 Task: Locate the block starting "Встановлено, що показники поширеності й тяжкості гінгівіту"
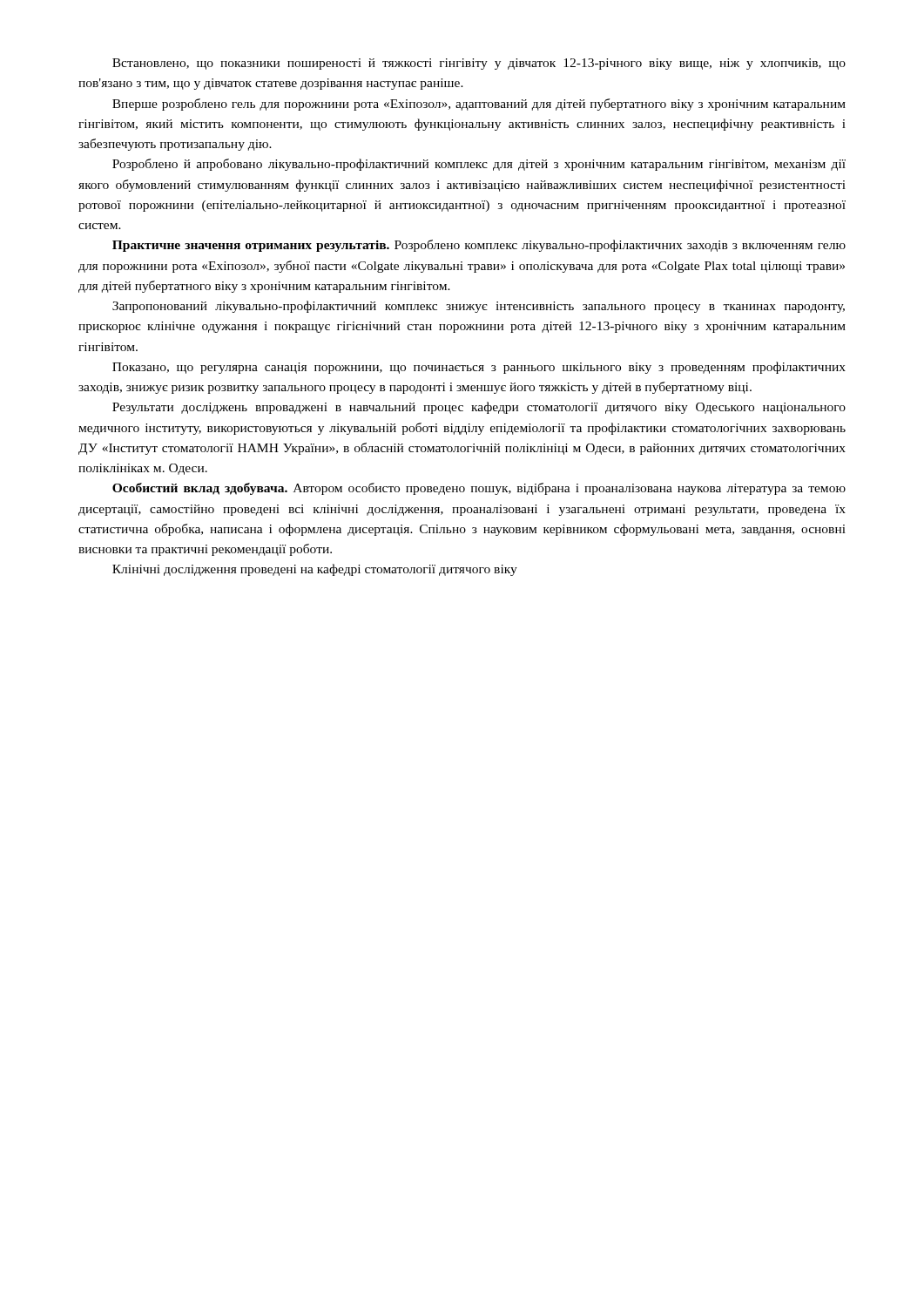tap(462, 73)
